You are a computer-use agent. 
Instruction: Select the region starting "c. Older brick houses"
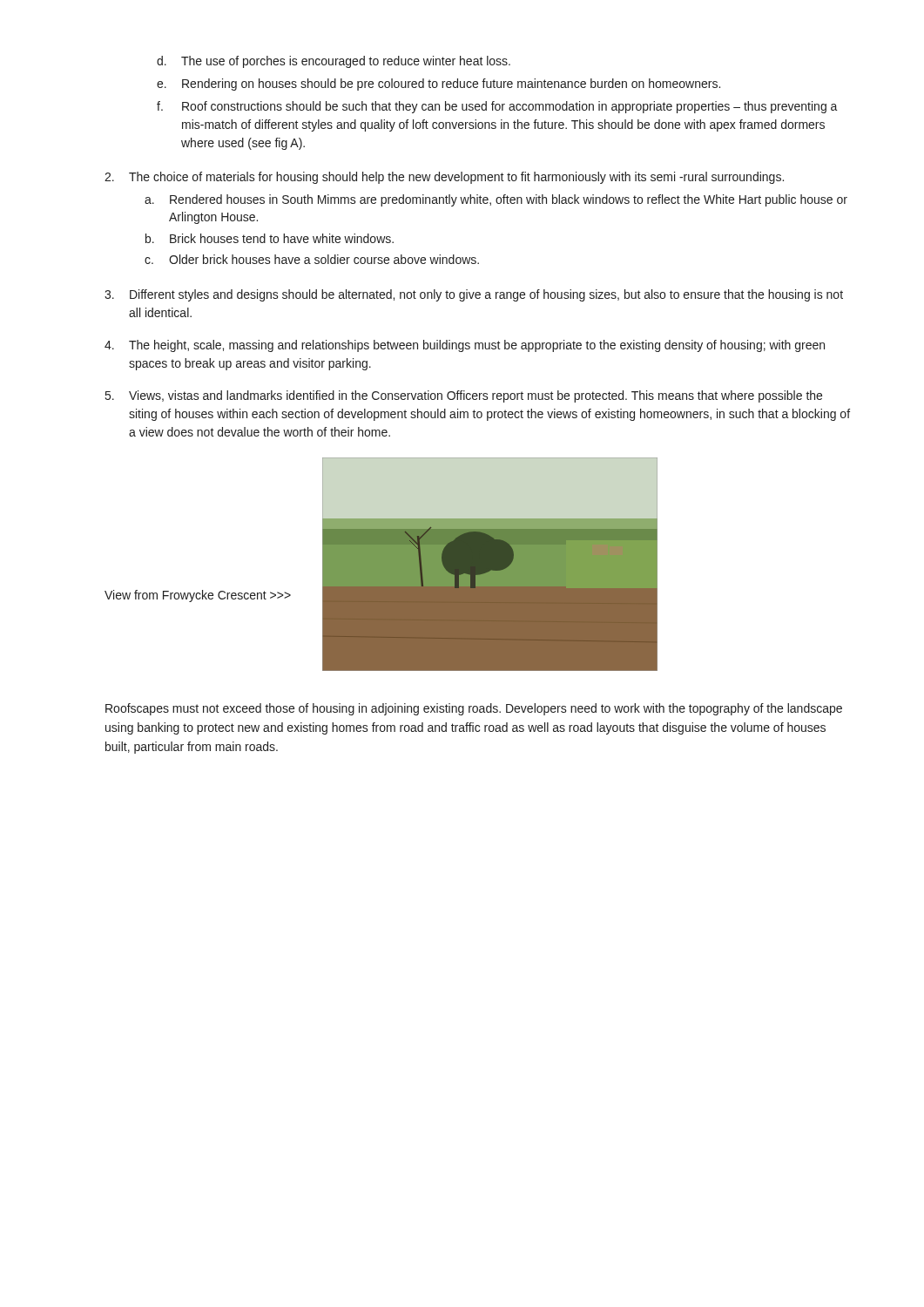312,260
